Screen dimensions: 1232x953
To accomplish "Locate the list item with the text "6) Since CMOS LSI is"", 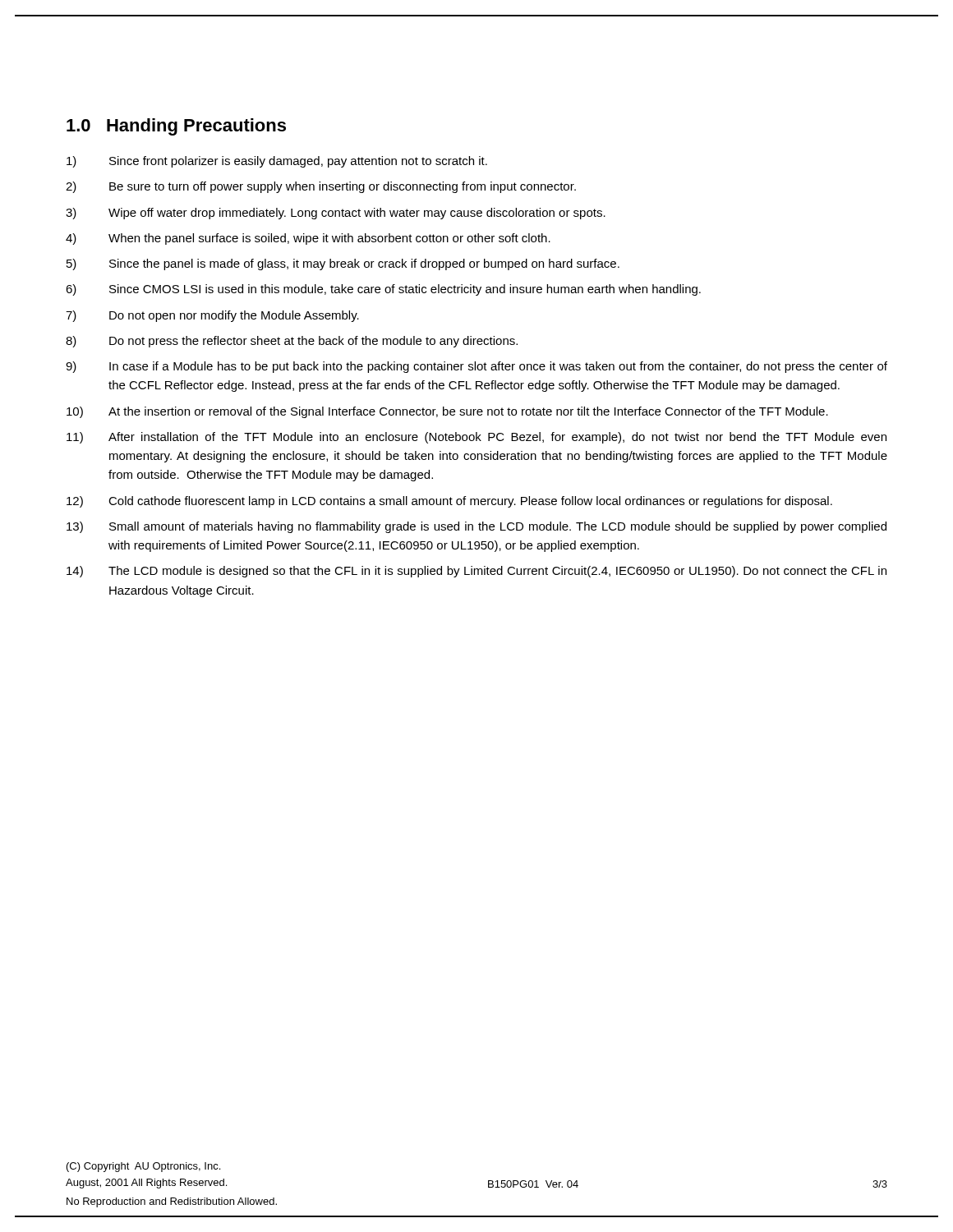I will click(476, 289).
